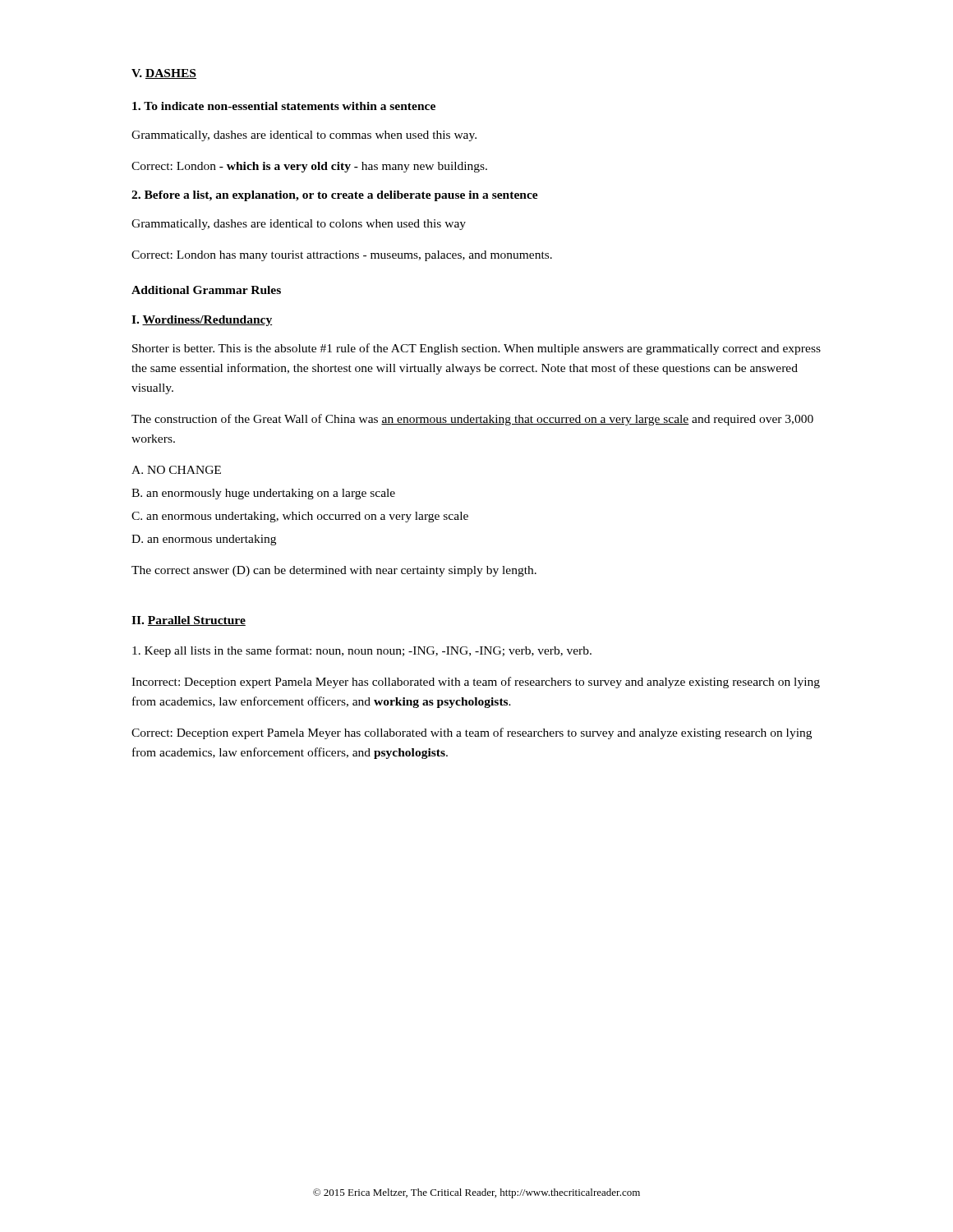Click on the text block starting "Correct: London has many tourist attractions -"
This screenshot has width=953, height=1232.
pyautogui.click(x=342, y=254)
